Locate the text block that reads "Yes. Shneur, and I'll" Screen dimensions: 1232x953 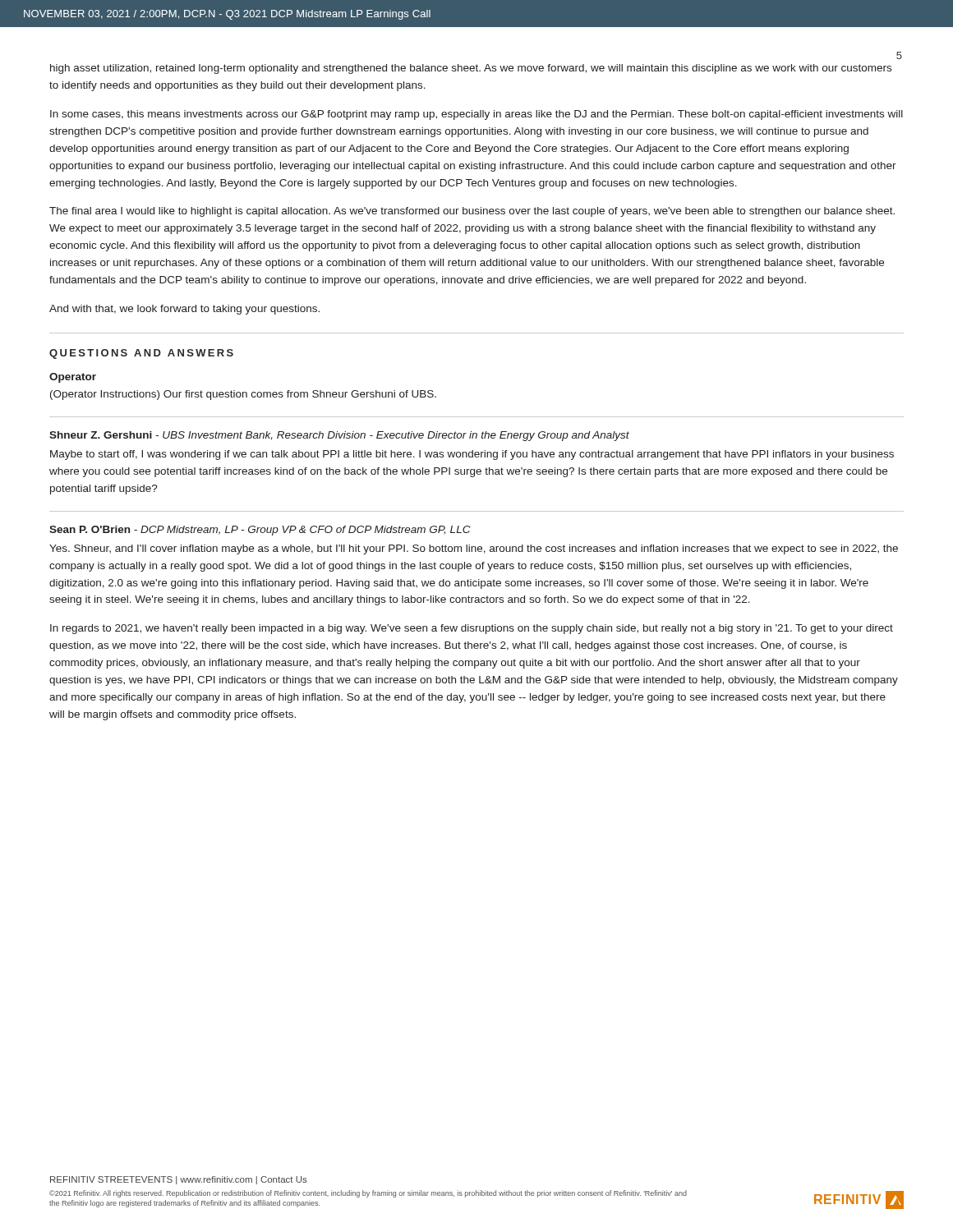tap(474, 574)
